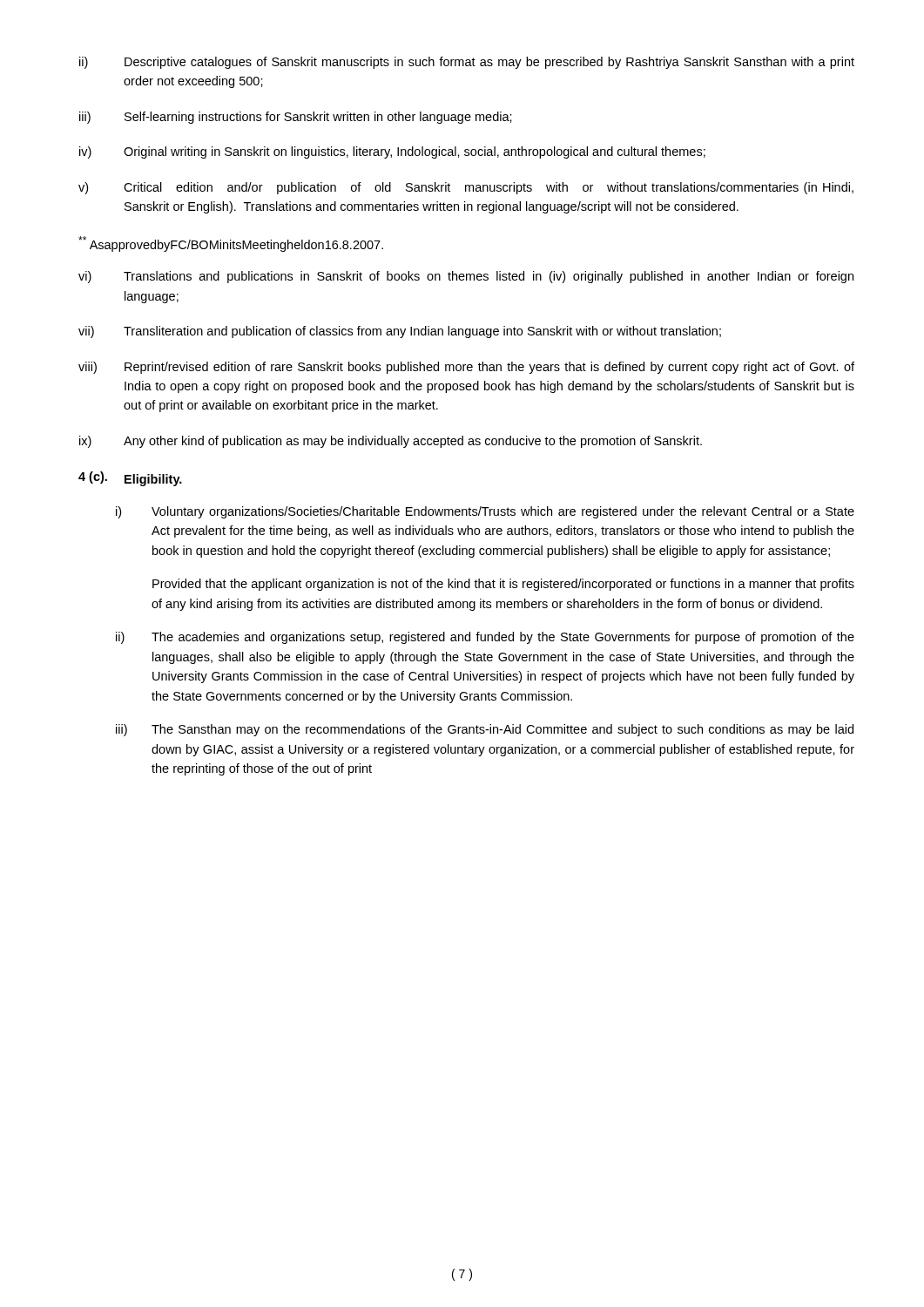Find the list item that says "vii) Transliteration and publication"
Viewport: 924px width, 1307px height.
(466, 331)
